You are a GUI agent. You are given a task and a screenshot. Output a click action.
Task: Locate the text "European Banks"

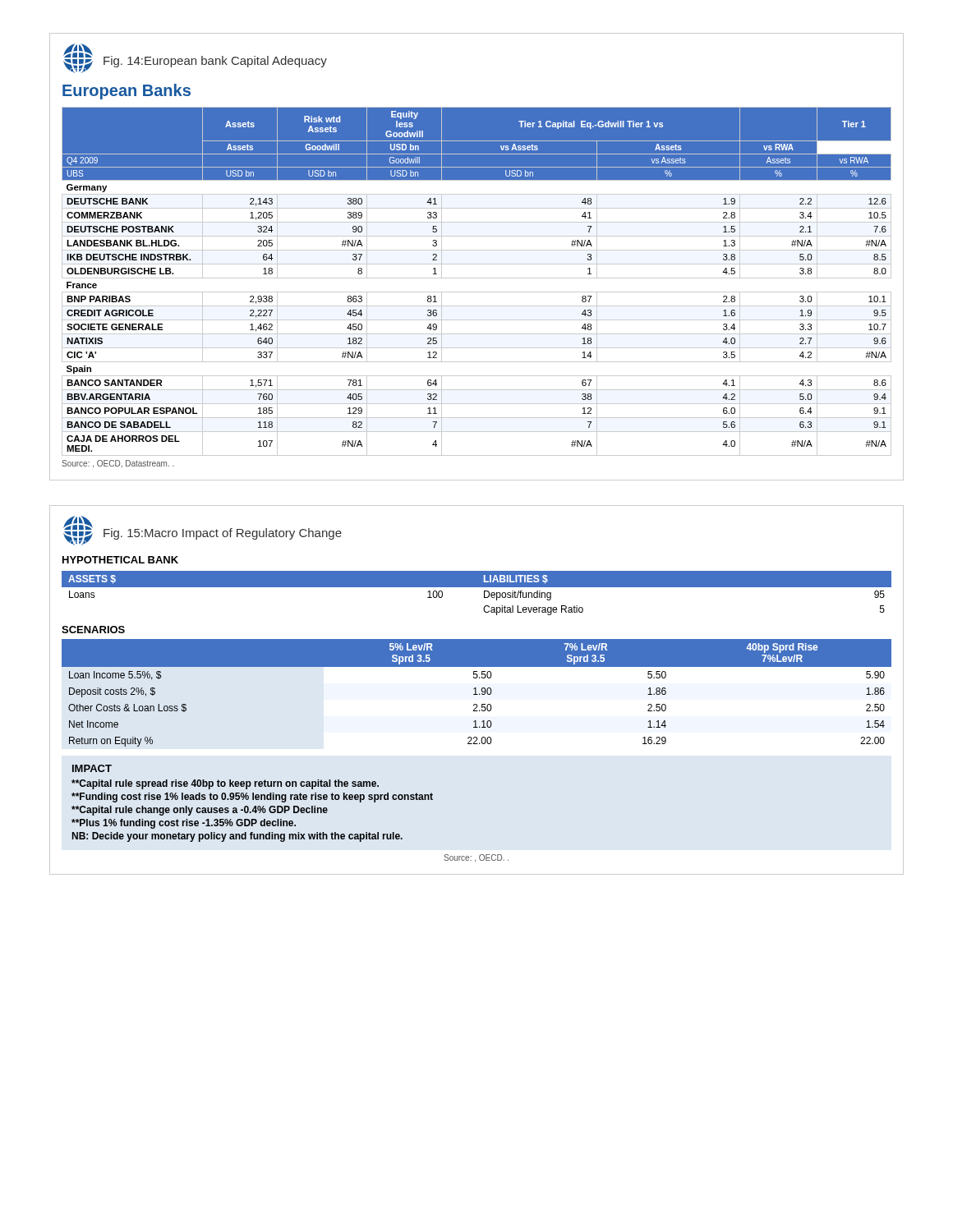pos(126,90)
